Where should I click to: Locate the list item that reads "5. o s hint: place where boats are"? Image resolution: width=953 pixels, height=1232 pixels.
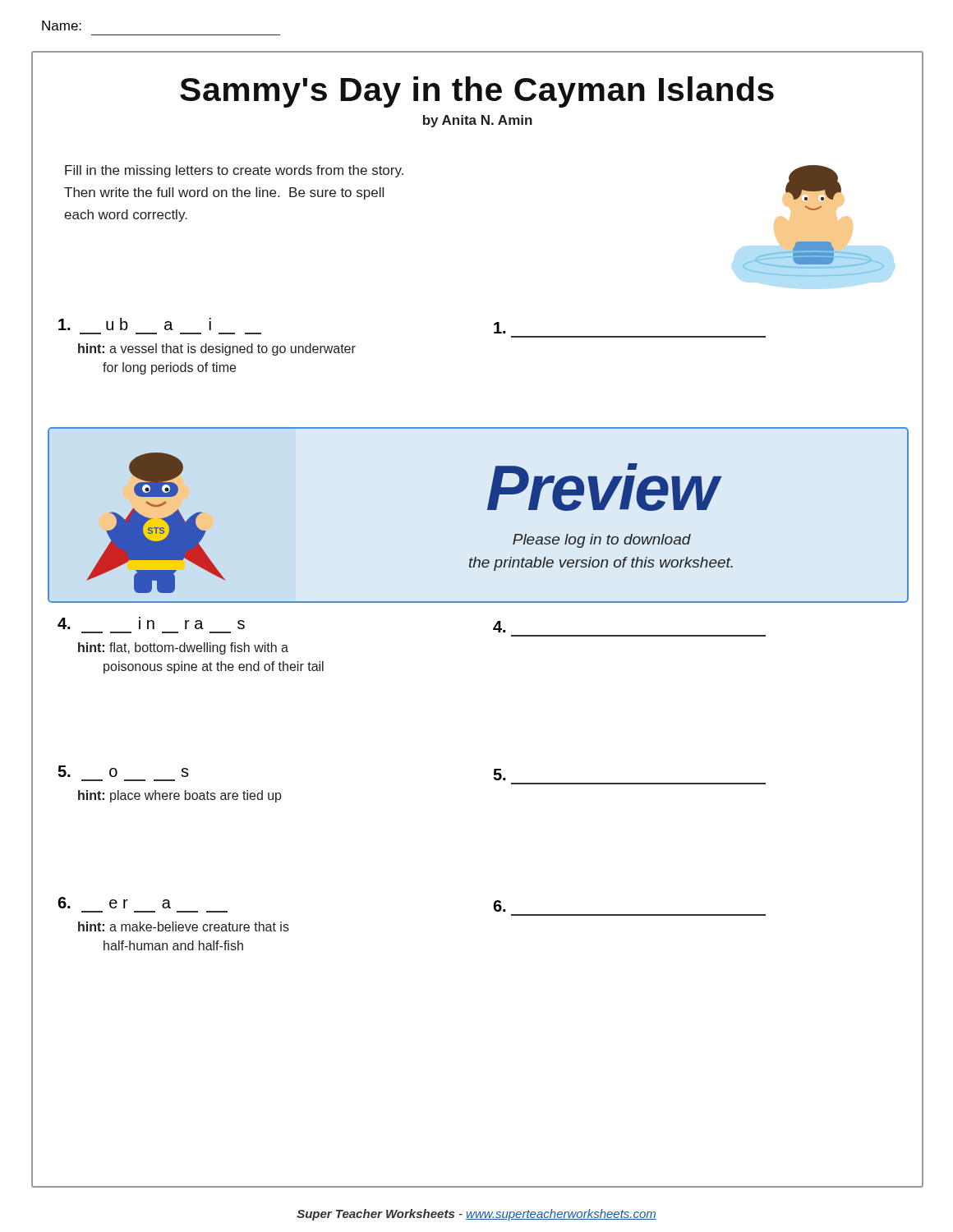(255, 783)
